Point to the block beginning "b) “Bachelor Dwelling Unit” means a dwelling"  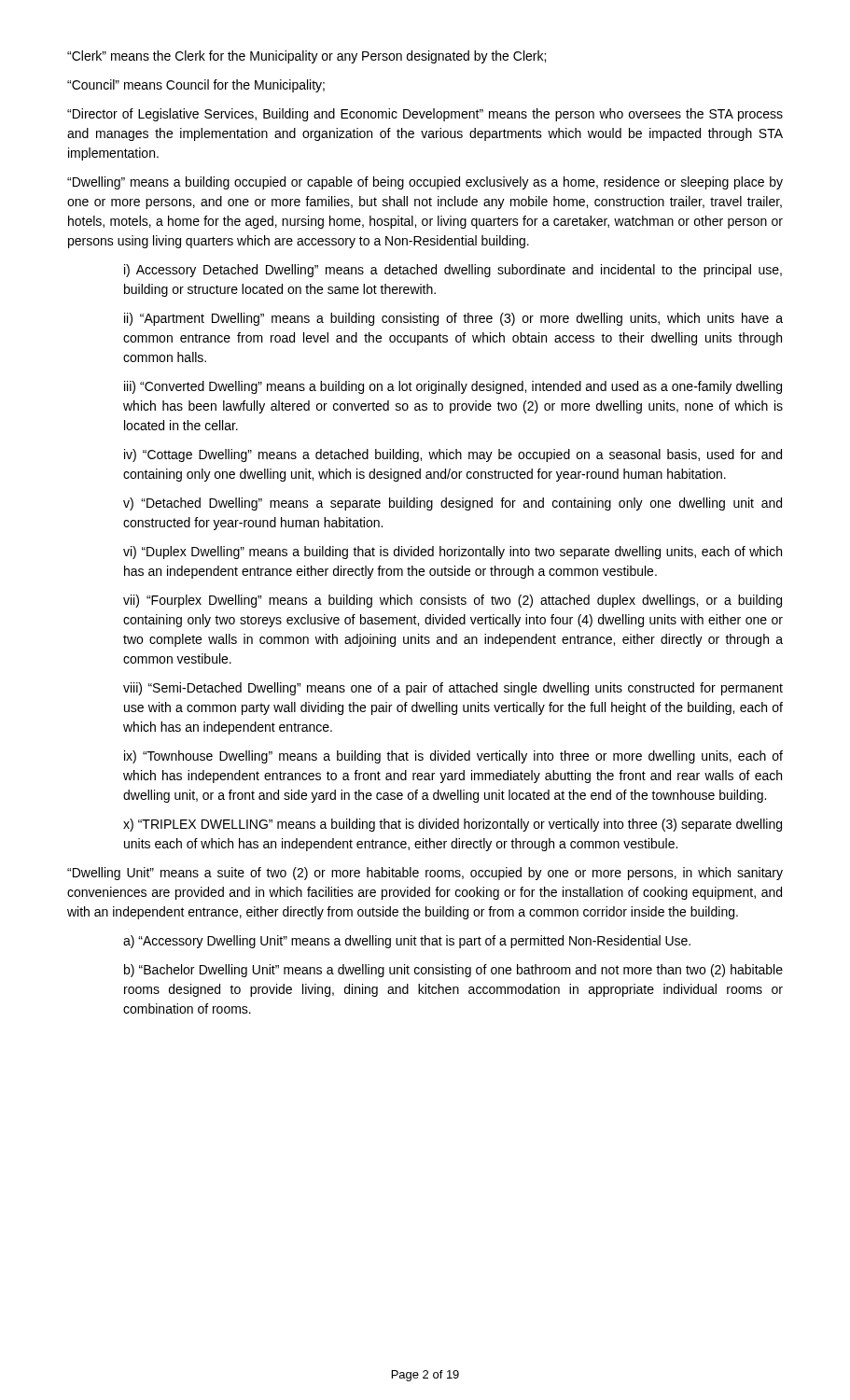coord(453,989)
